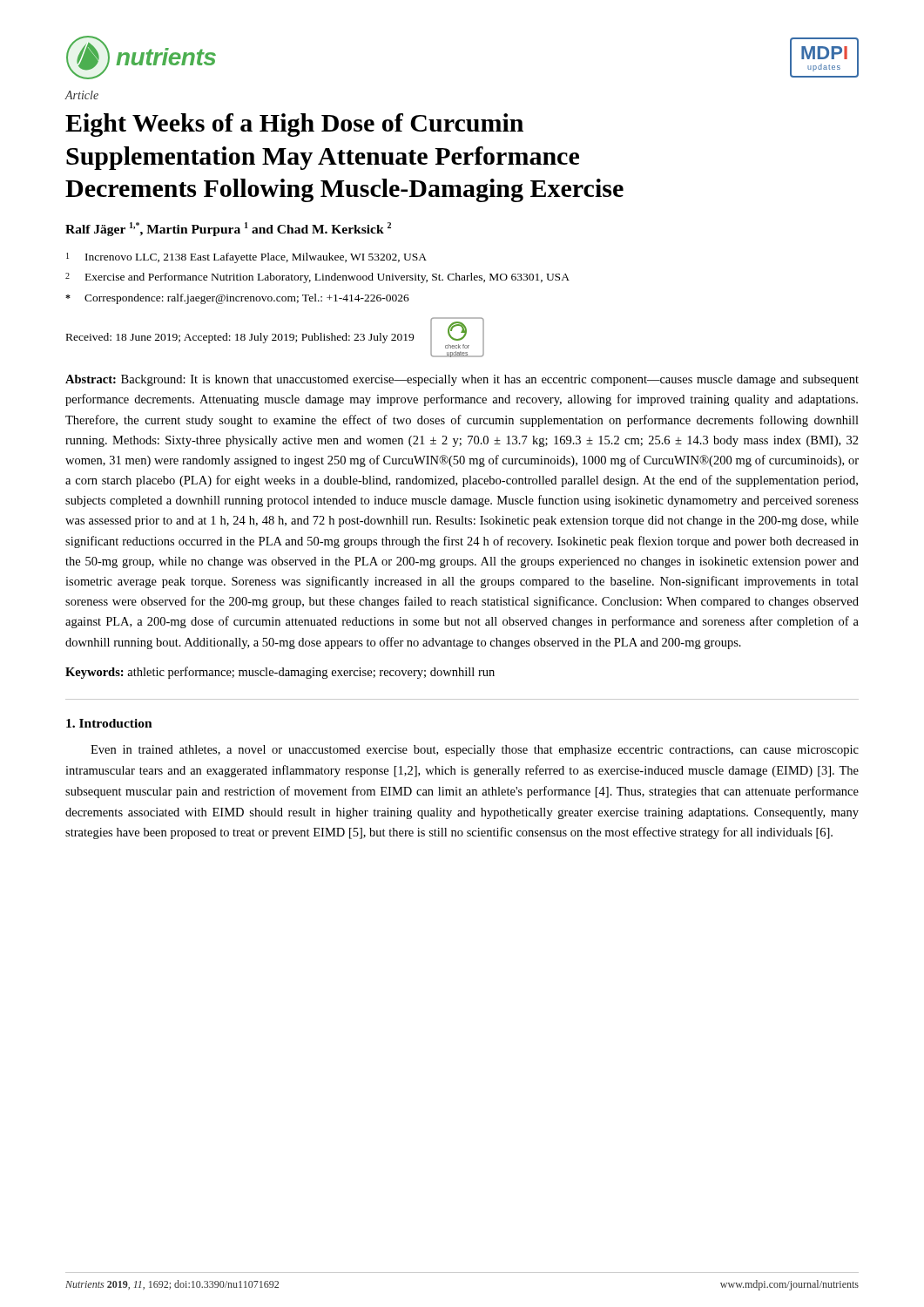Viewport: 924px width, 1307px height.
Task: Click on the list item with the text "* Correspondence: ralf.jaeger@increnovo.com; Tel.:"
Action: pyautogui.click(x=237, y=299)
